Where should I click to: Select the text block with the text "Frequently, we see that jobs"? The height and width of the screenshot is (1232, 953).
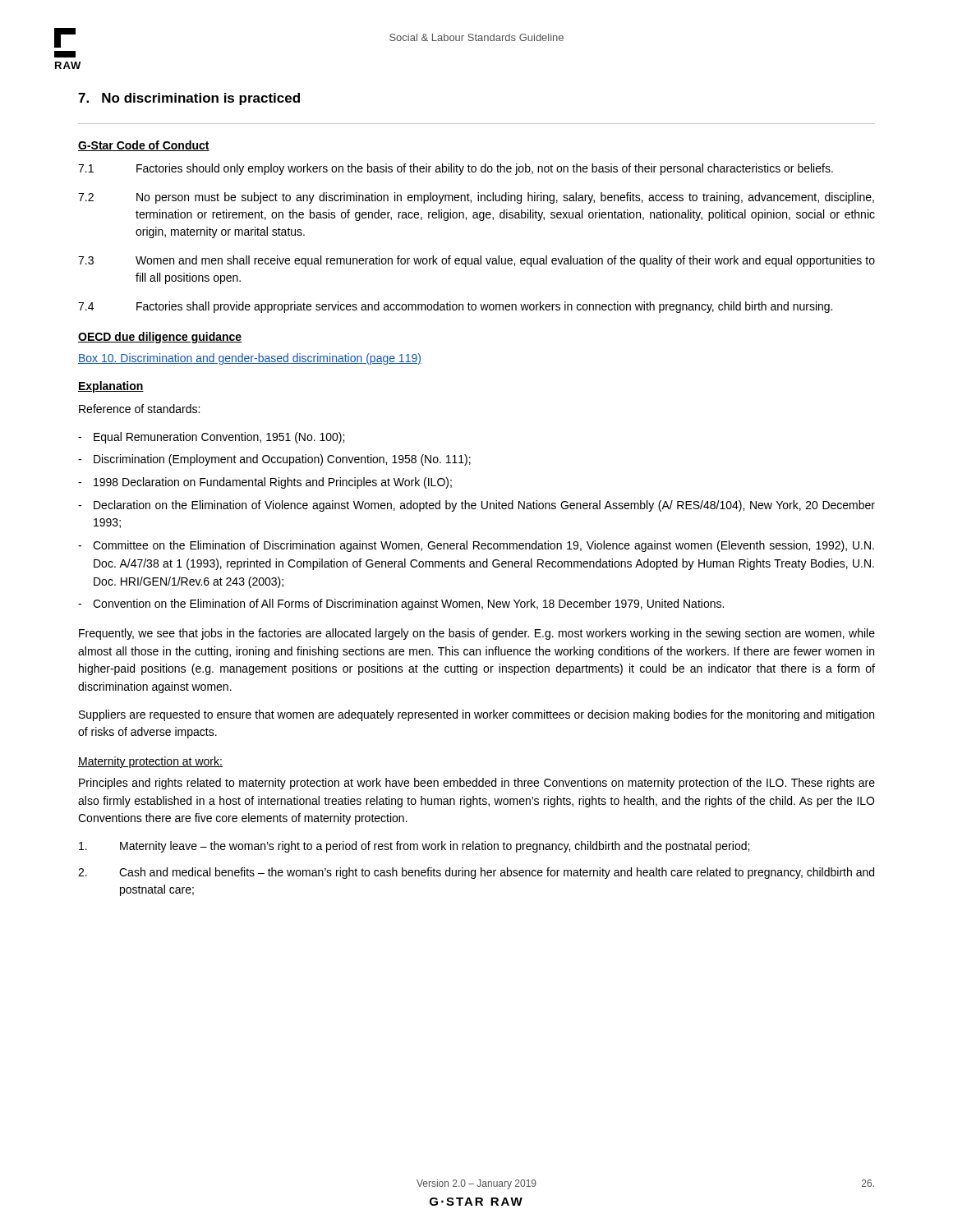476,660
